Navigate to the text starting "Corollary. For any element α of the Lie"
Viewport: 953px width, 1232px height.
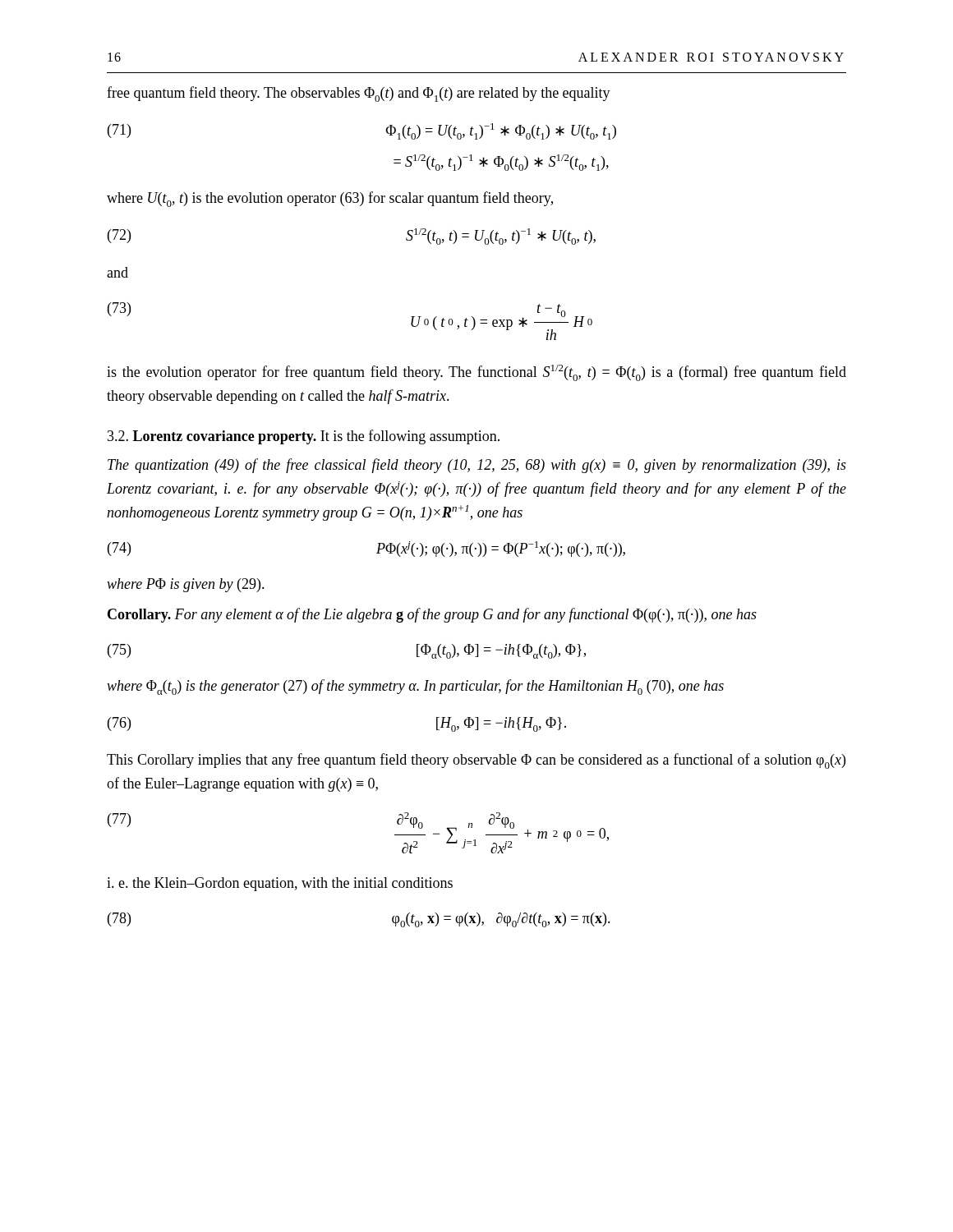pyautogui.click(x=432, y=614)
